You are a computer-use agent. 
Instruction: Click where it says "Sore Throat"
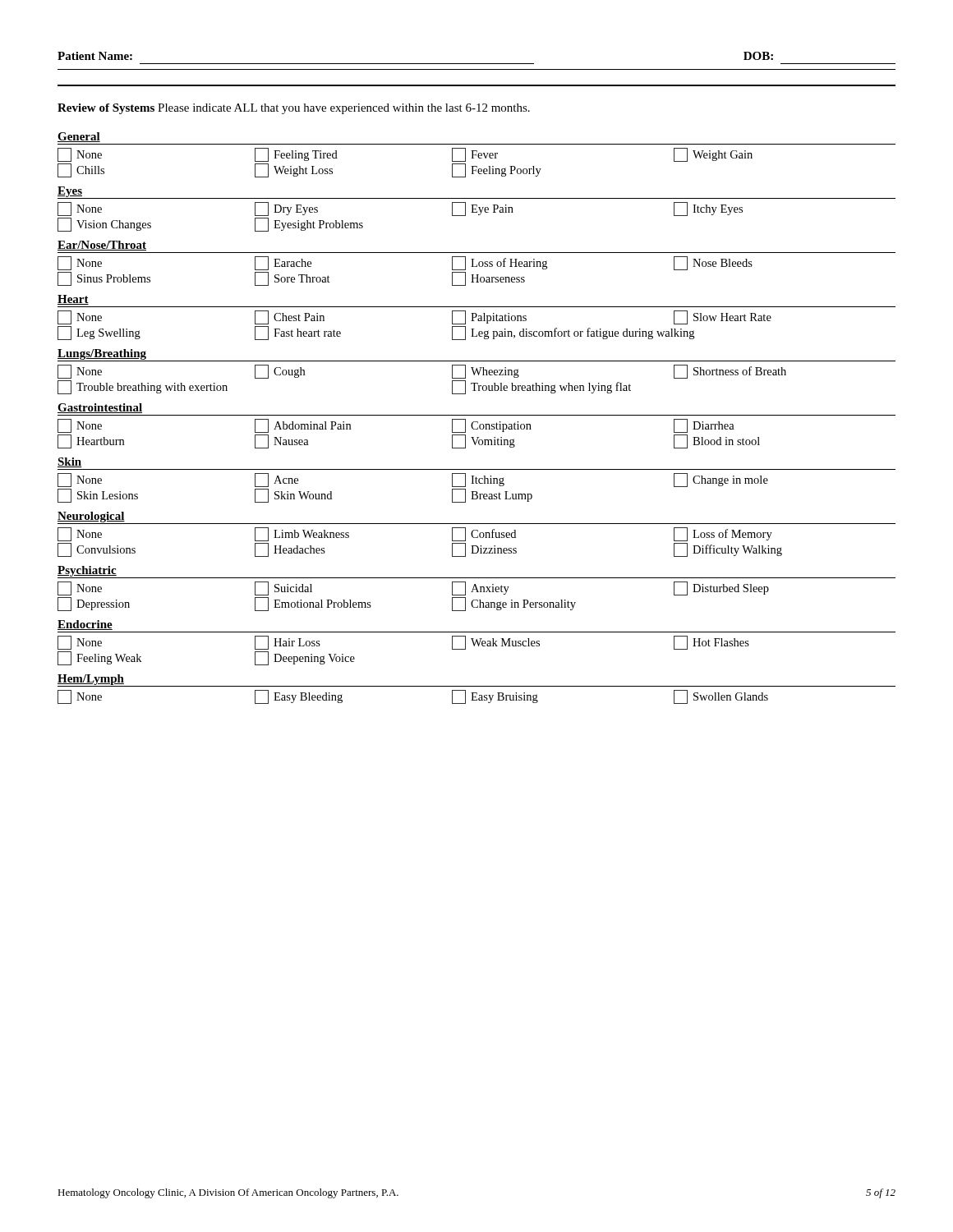pos(292,279)
